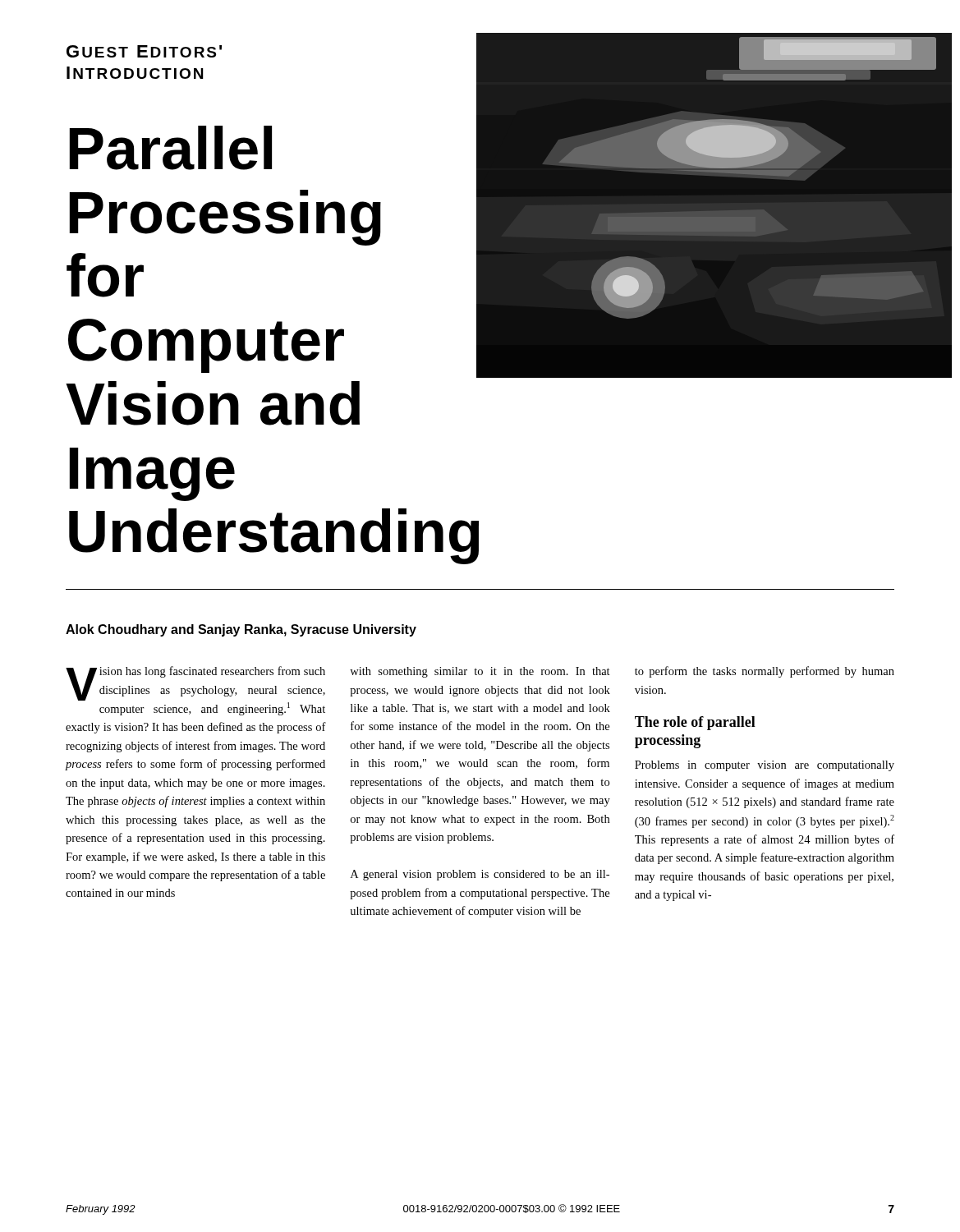Locate the section header with the text "The role of parallelprocessing"

[695, 731]
